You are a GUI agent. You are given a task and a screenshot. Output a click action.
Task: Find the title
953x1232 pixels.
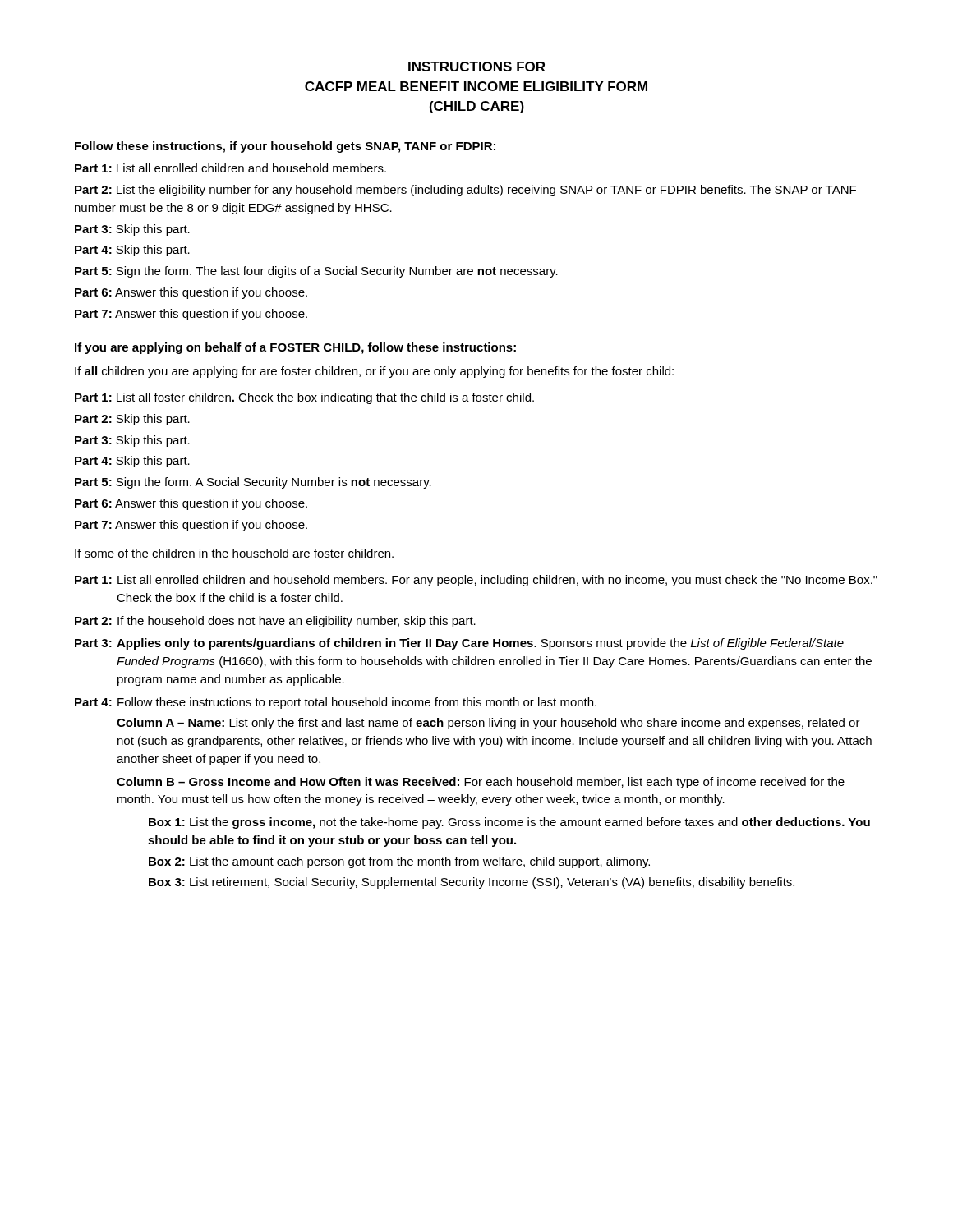pyautogui.click(x=476, y=87)
